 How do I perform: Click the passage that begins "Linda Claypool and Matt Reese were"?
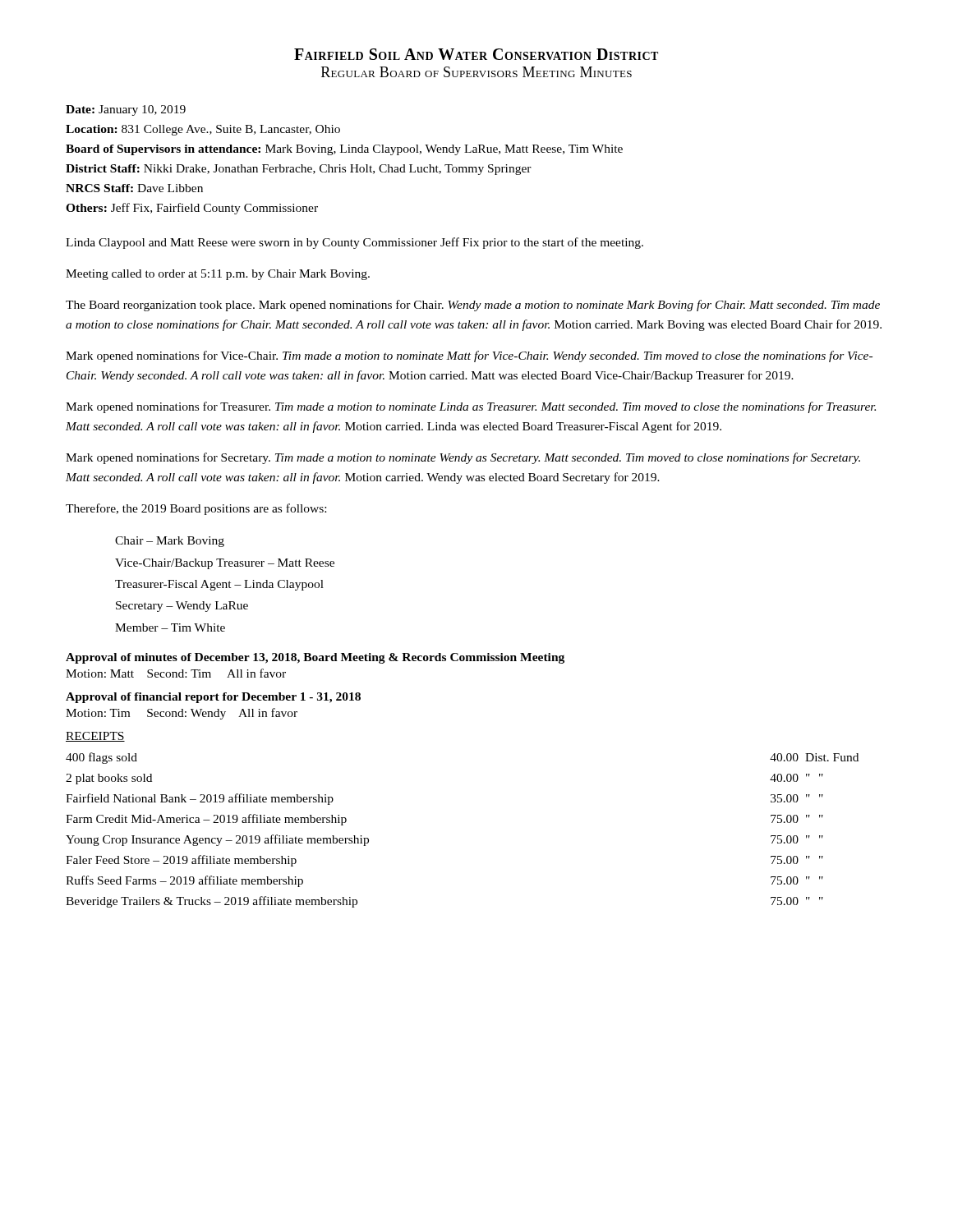point(476,242)
